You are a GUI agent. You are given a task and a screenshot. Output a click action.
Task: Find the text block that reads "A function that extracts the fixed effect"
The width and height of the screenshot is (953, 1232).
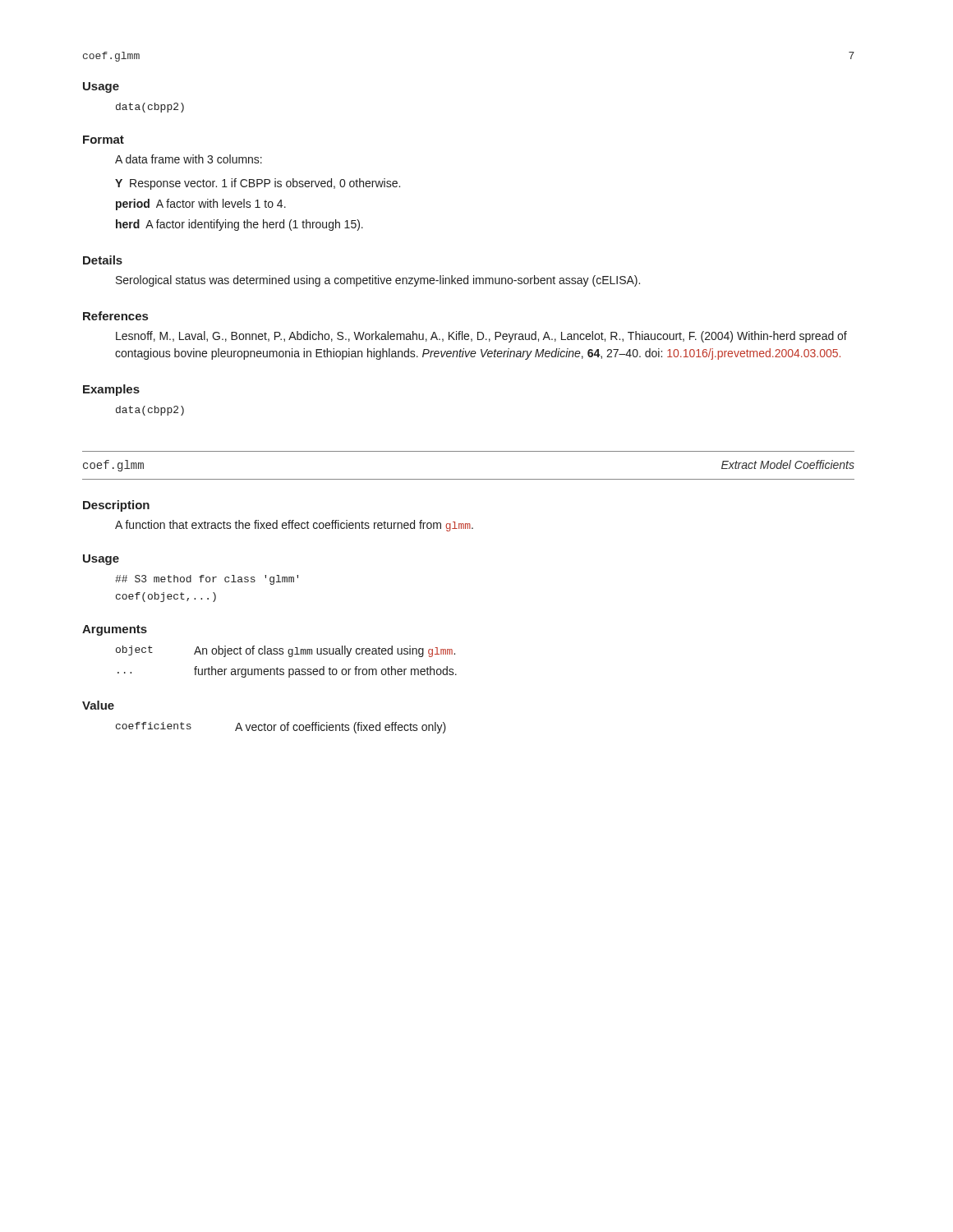click(x=294, y=525)
